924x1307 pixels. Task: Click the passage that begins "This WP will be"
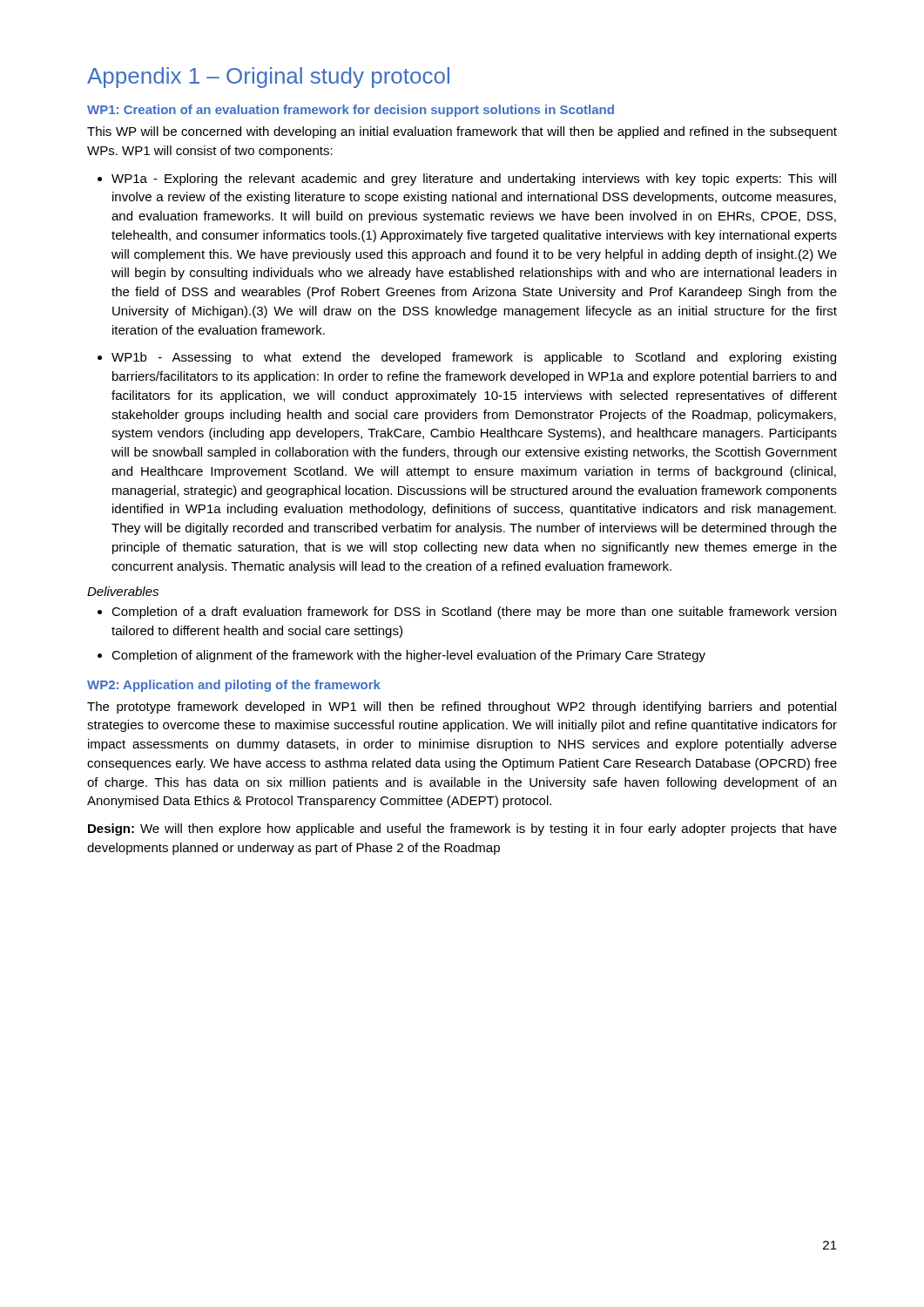(462, 141)
